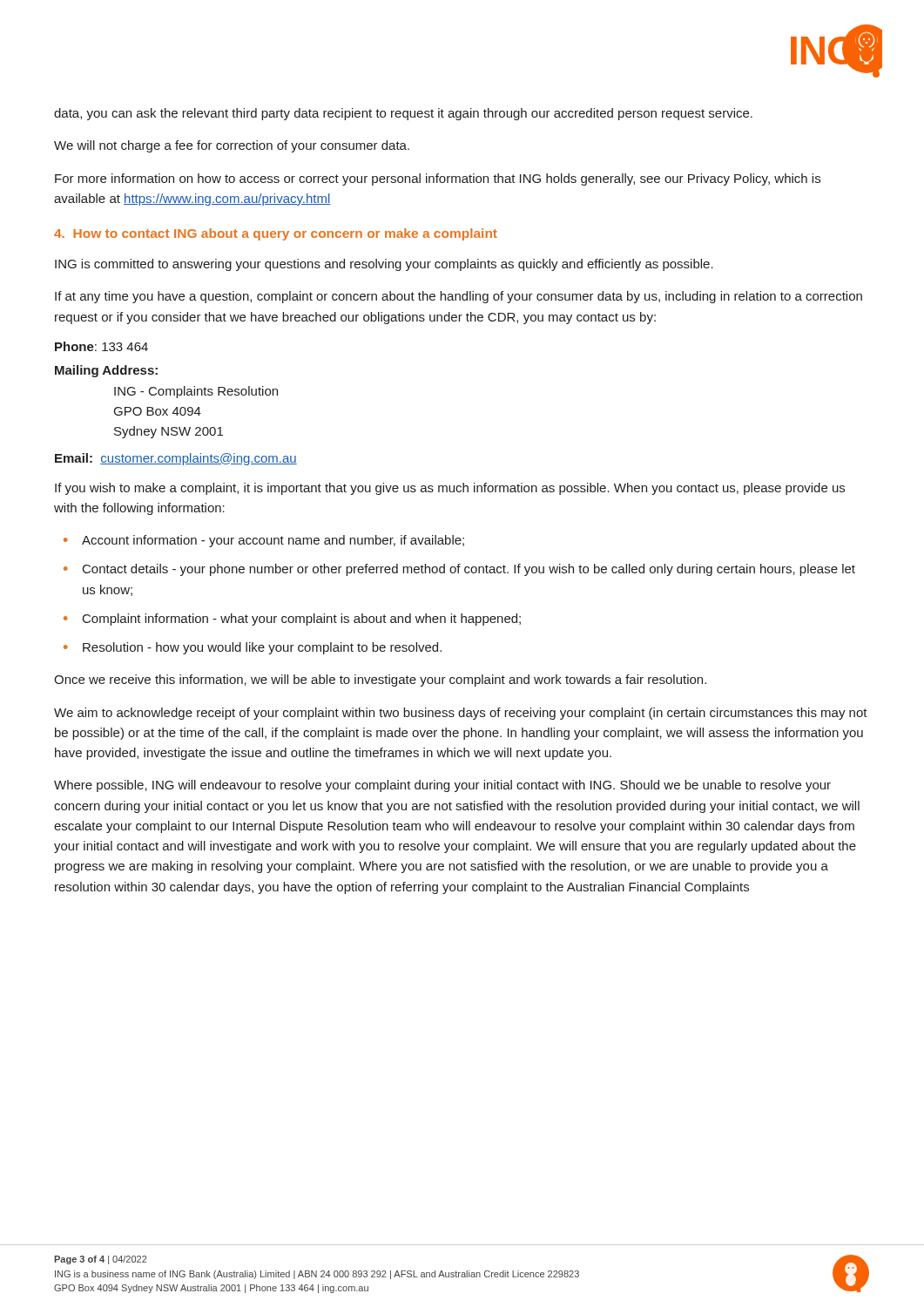Click on the text block starting "We aim to"
Viewport: 924px width, 1307px height.
[x=460, y=732]
